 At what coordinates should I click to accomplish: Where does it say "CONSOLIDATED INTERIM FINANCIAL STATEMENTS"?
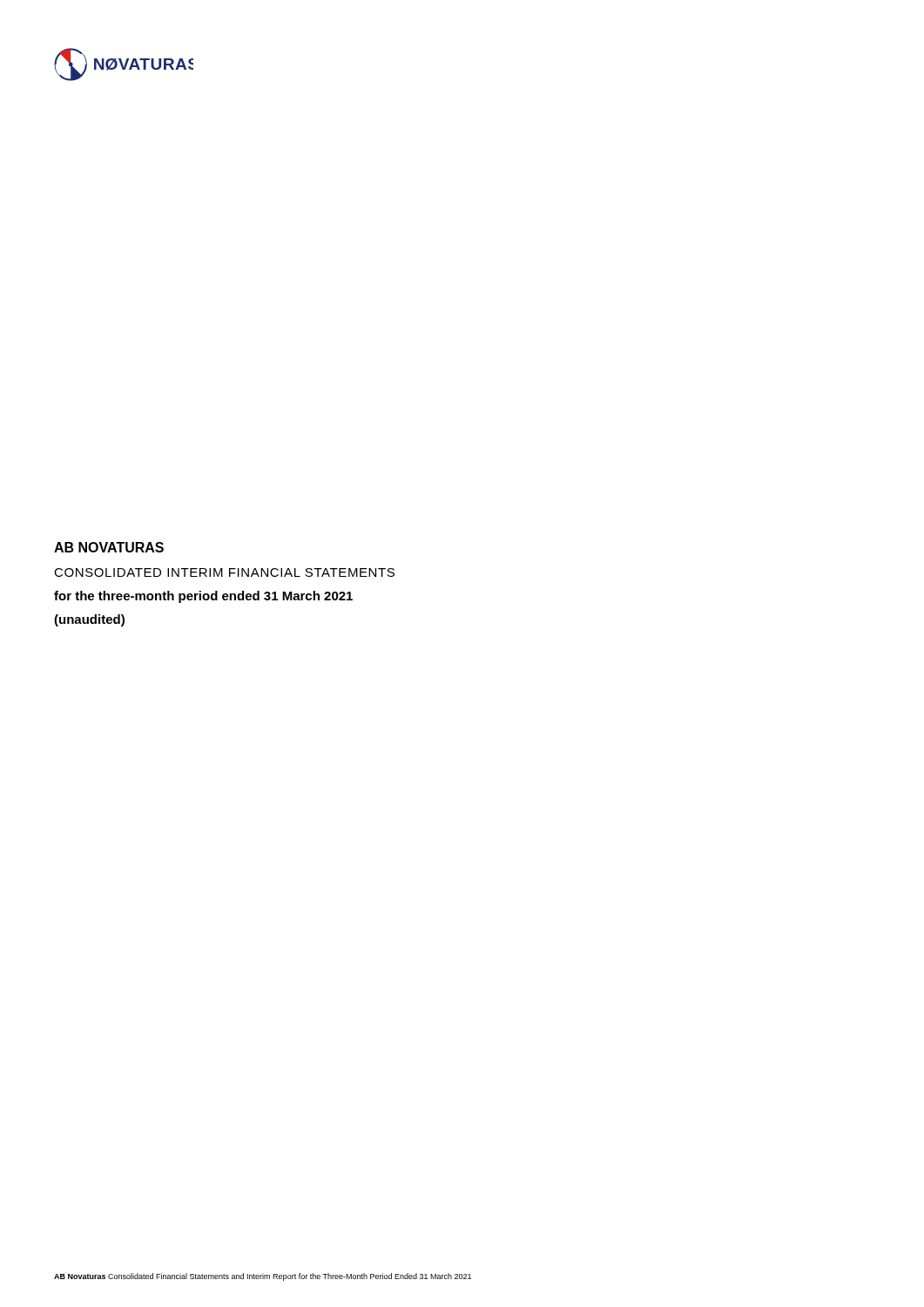224,572
